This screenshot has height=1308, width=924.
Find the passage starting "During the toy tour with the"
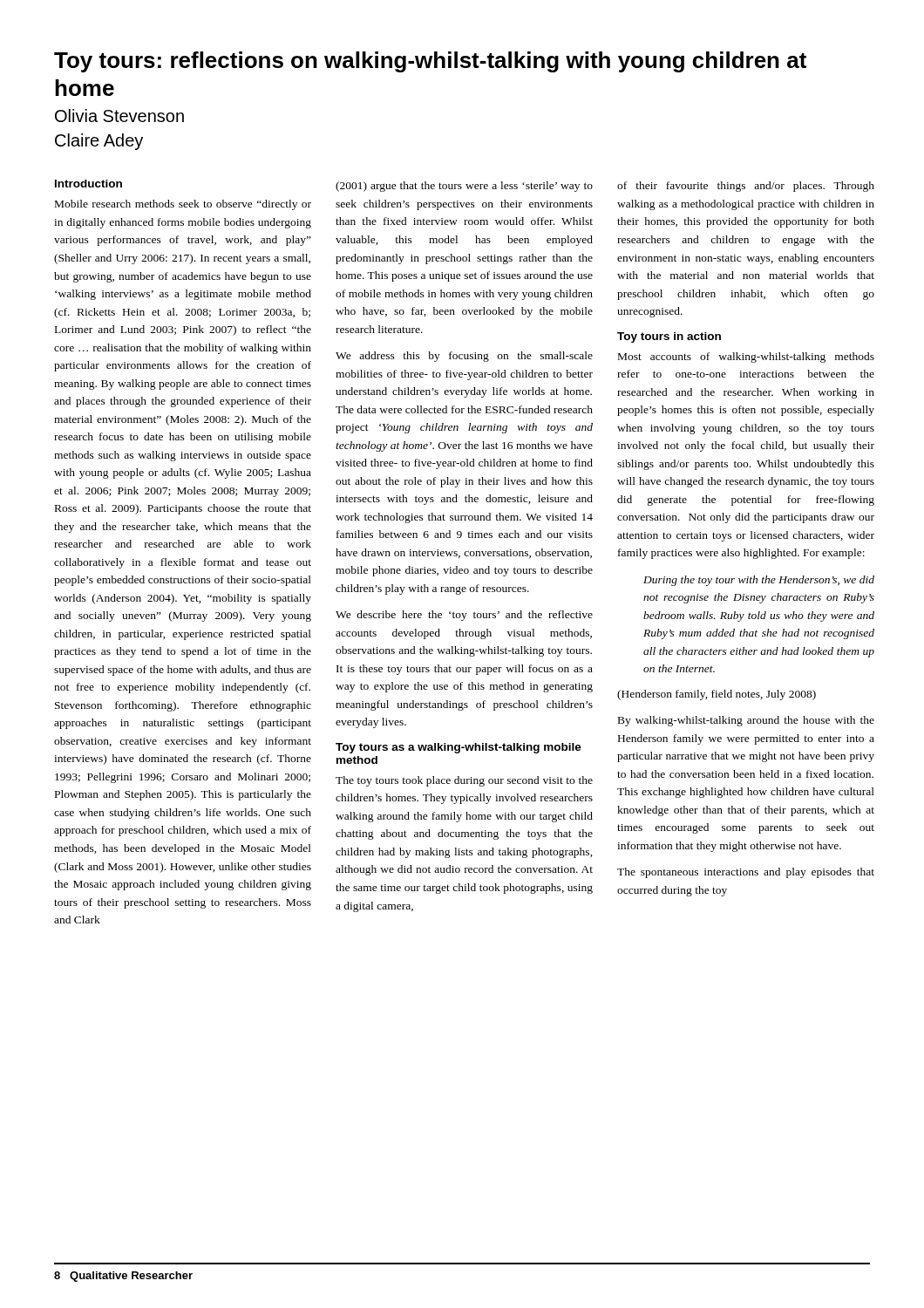759,624
